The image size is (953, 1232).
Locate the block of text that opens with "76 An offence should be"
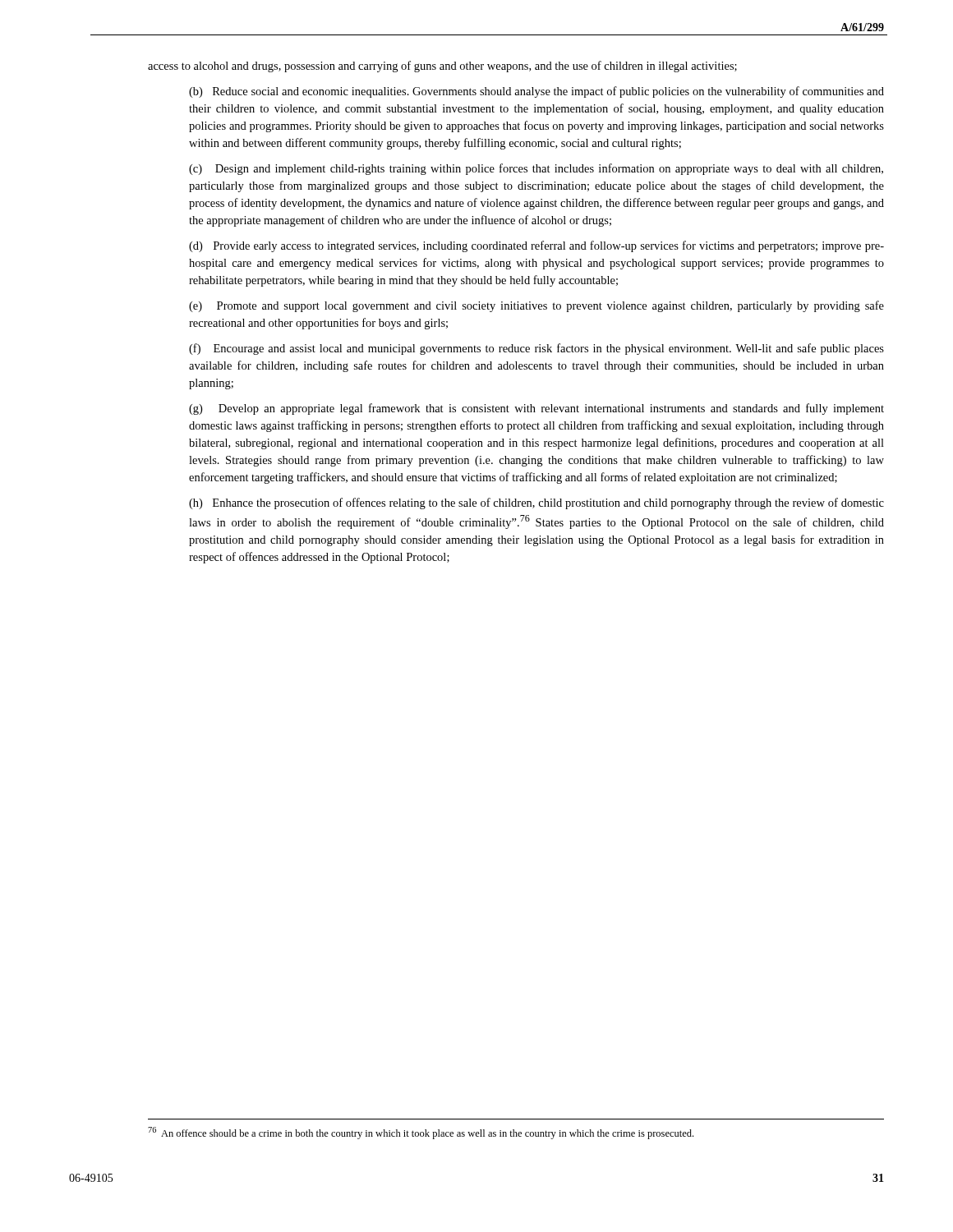click(x=421, y=1133)
